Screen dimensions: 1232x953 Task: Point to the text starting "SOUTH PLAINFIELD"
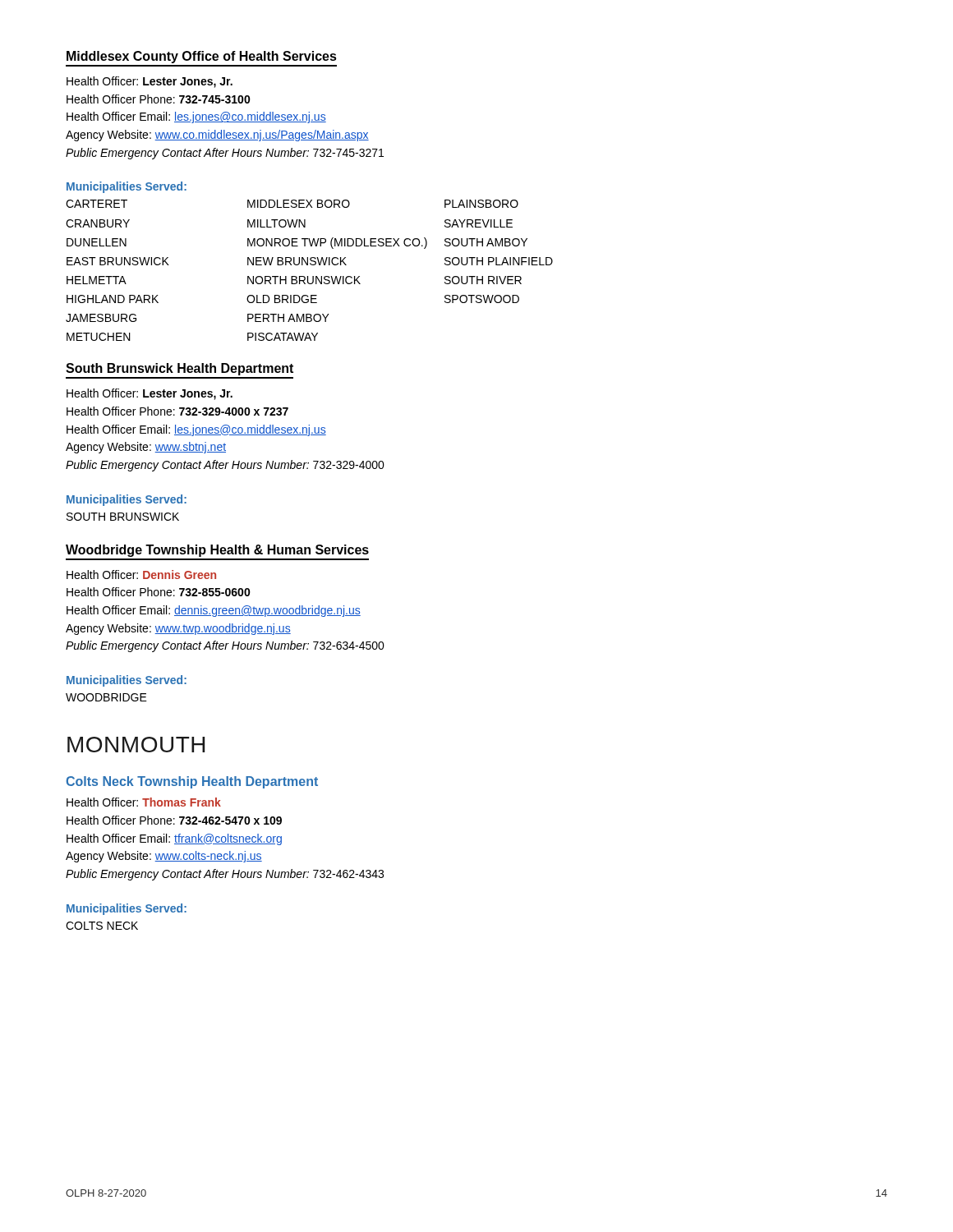[498, 261]
